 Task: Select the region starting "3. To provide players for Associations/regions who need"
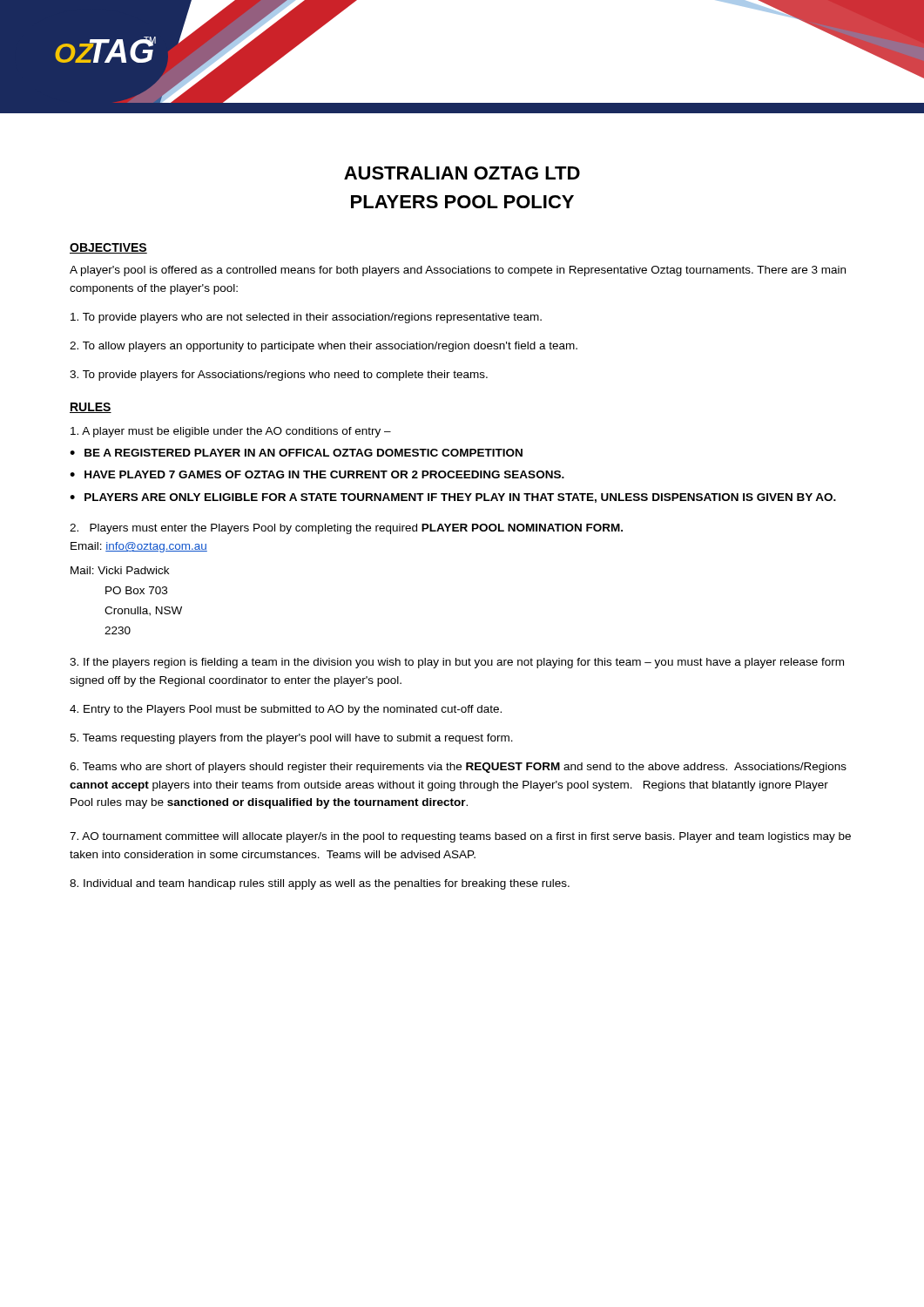279,374
